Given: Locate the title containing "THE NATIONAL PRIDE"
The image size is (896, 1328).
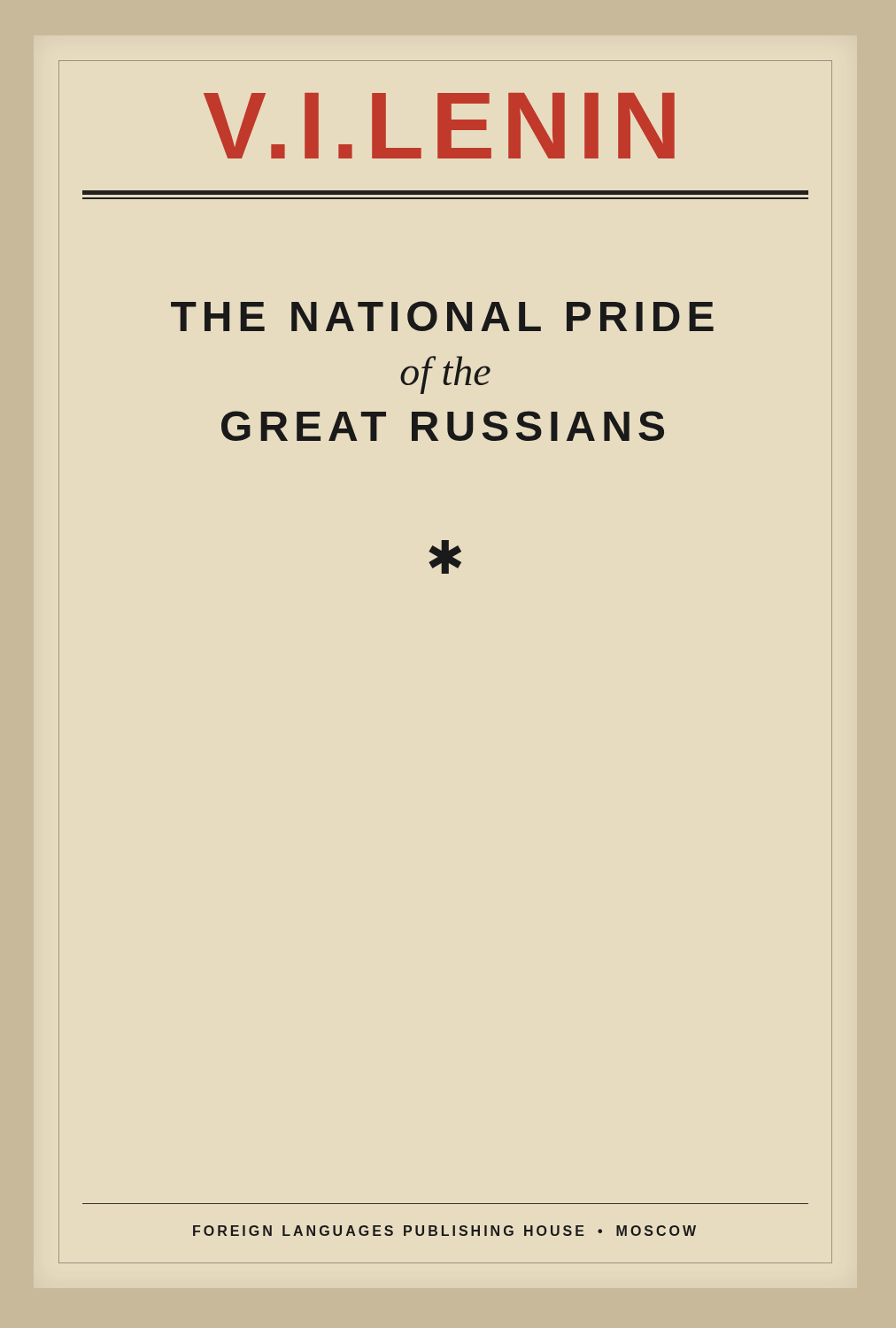Looking at the screenshot, I should click(x=445, y=371).
